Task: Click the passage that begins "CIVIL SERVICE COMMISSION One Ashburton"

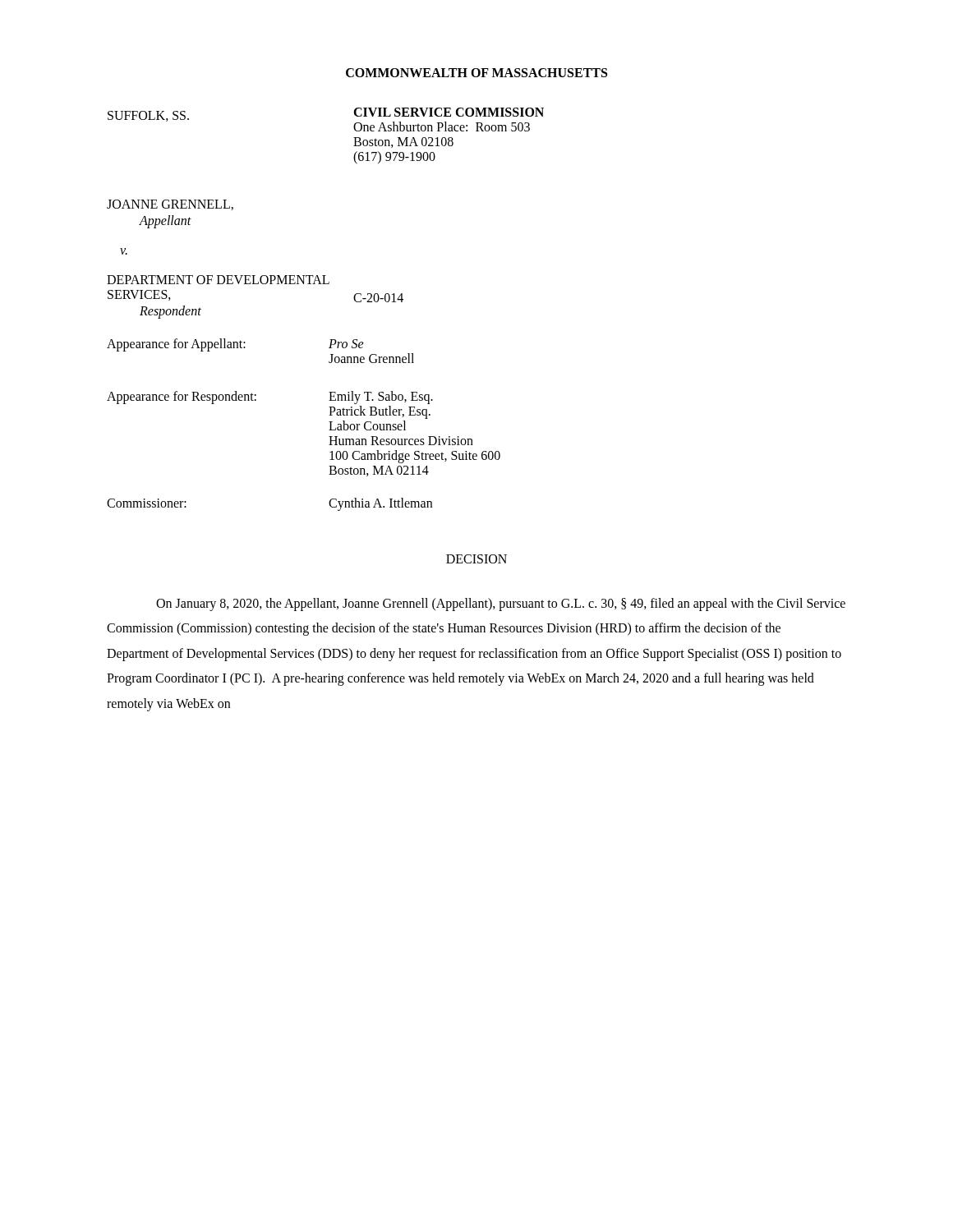Action: coord(449,134)
